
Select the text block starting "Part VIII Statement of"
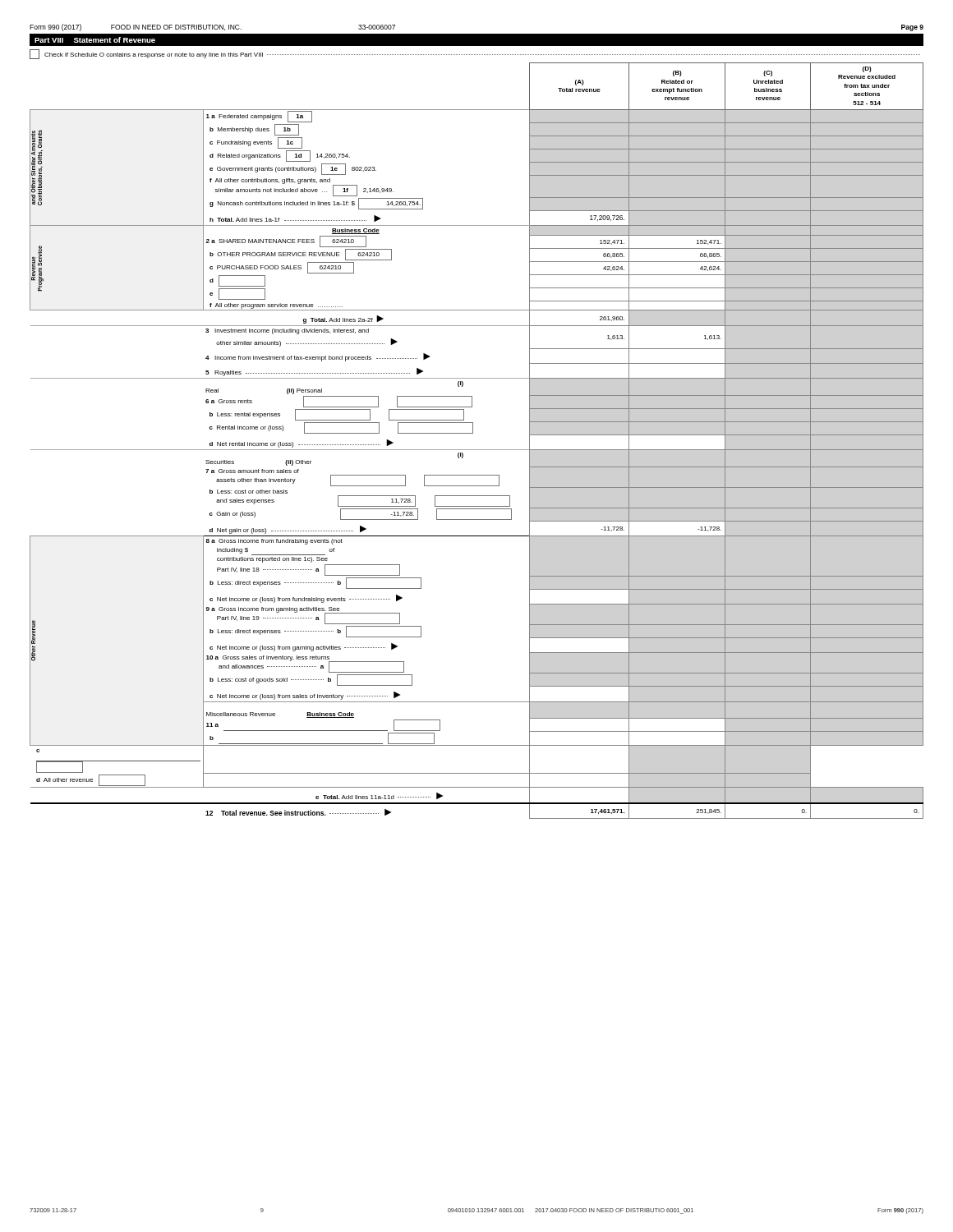(95, 40)
